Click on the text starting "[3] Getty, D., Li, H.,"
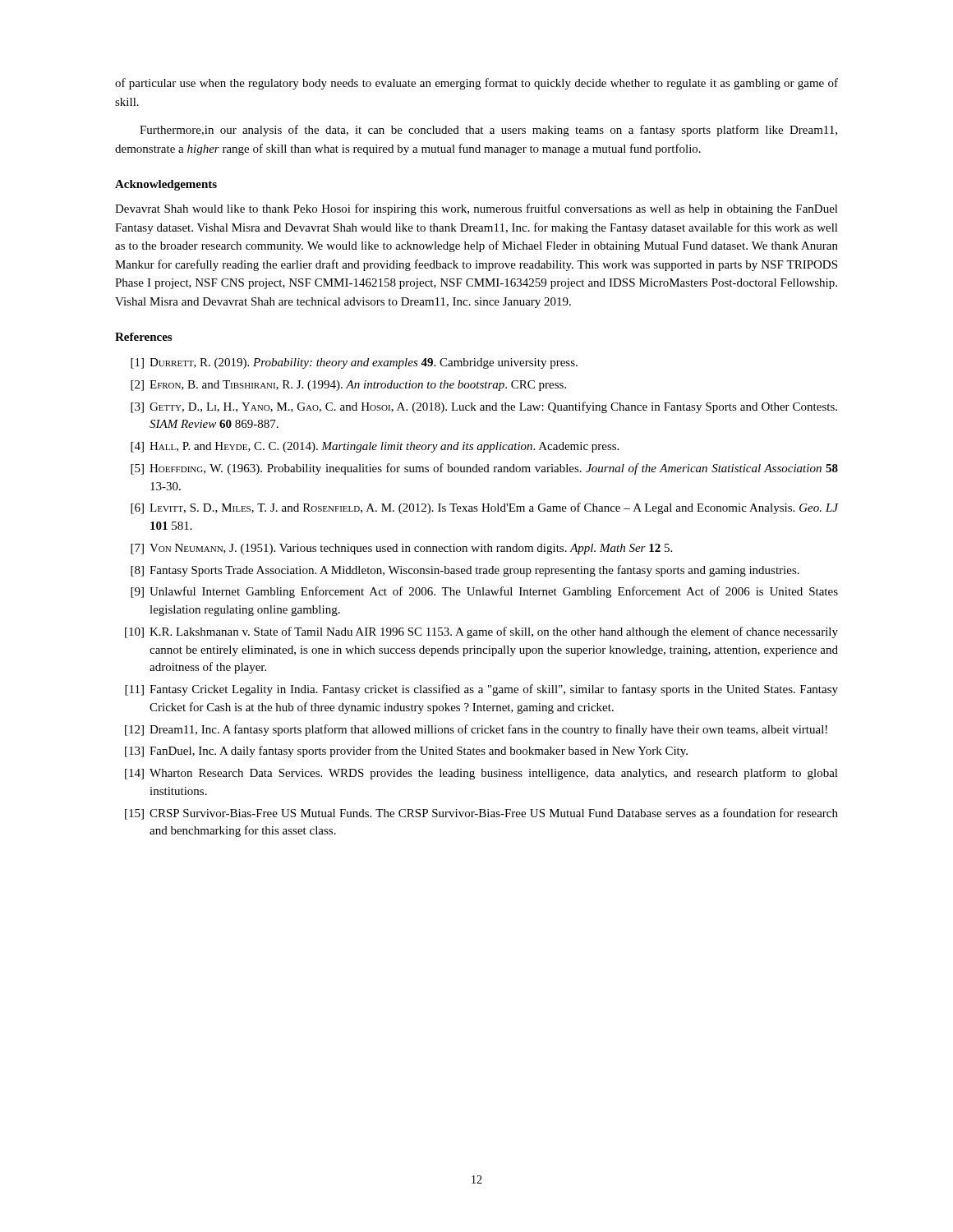Image resolution: width=953 pixels, height=1232 pixels. click(476, 416)
